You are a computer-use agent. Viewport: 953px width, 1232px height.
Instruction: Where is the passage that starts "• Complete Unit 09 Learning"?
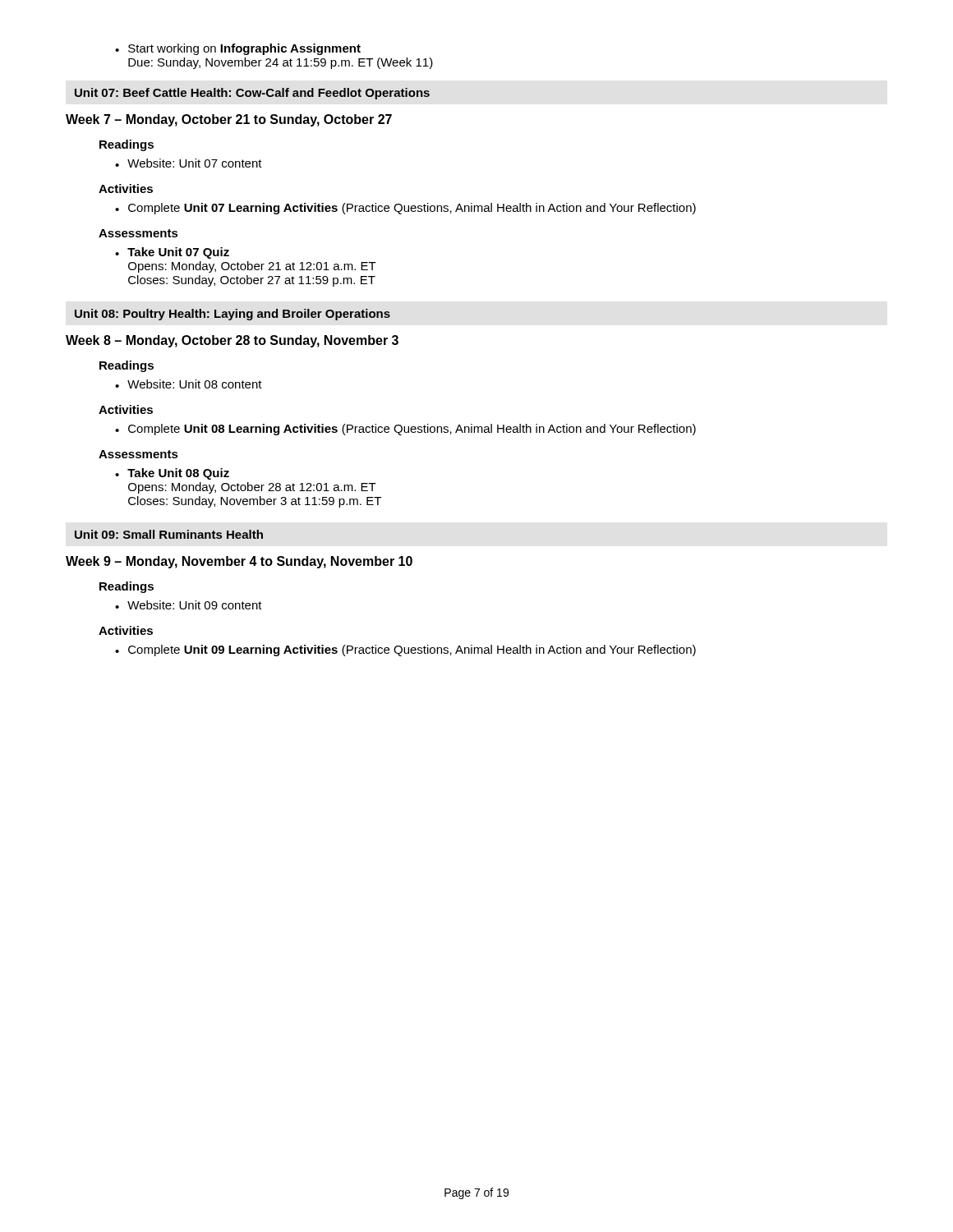tap(501, 650)
